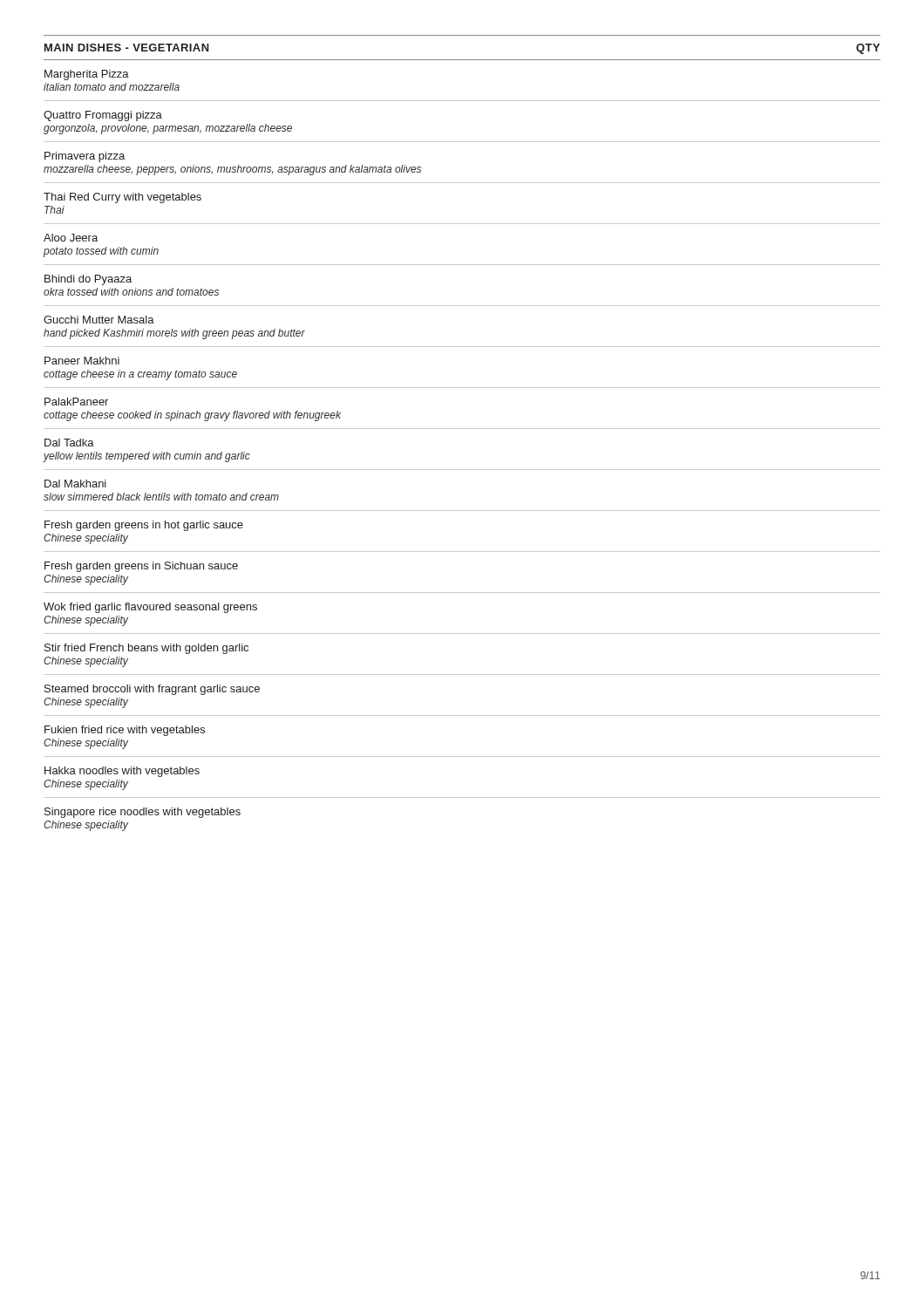This screenshot has height=1308, width=924.
Task: Point to the text starting "Stir fried French beans with golden garlic Chinese"
Action: (146, 649)
